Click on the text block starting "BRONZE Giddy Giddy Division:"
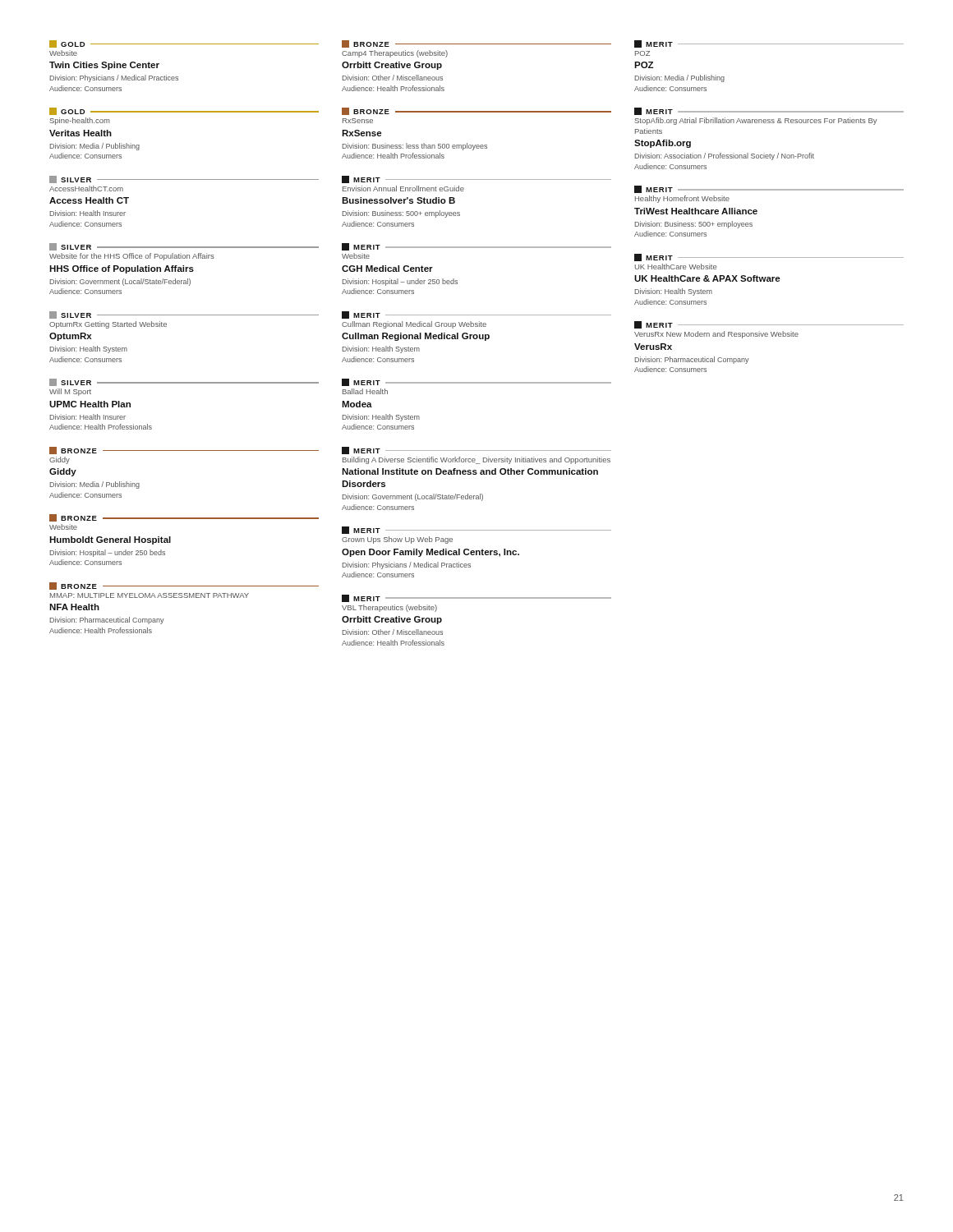The width and height of the screenshot is (953, 1232). pyautogui.click(x=184, y=451)
